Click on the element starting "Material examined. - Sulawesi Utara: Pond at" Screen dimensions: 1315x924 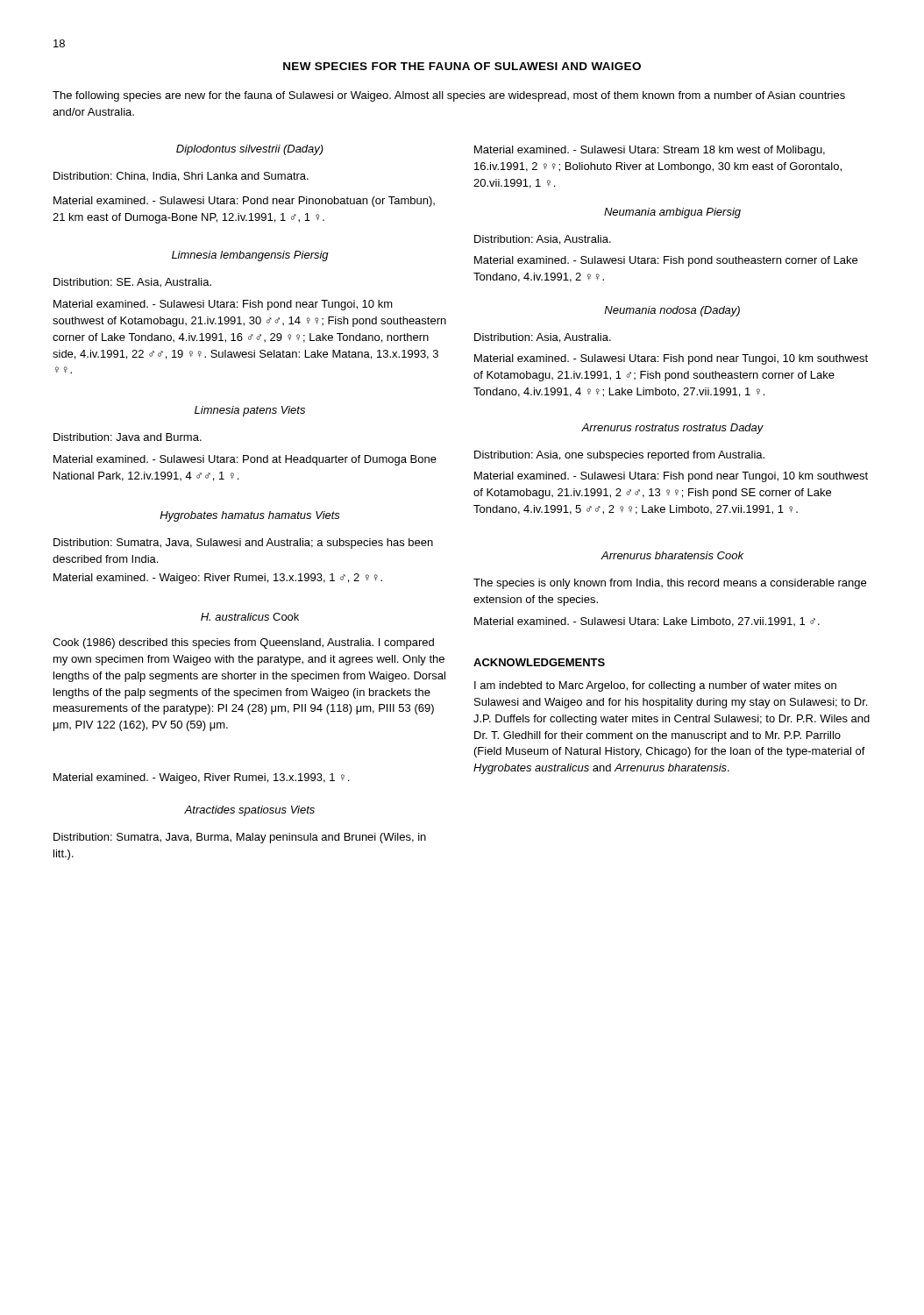pos(245,467)
